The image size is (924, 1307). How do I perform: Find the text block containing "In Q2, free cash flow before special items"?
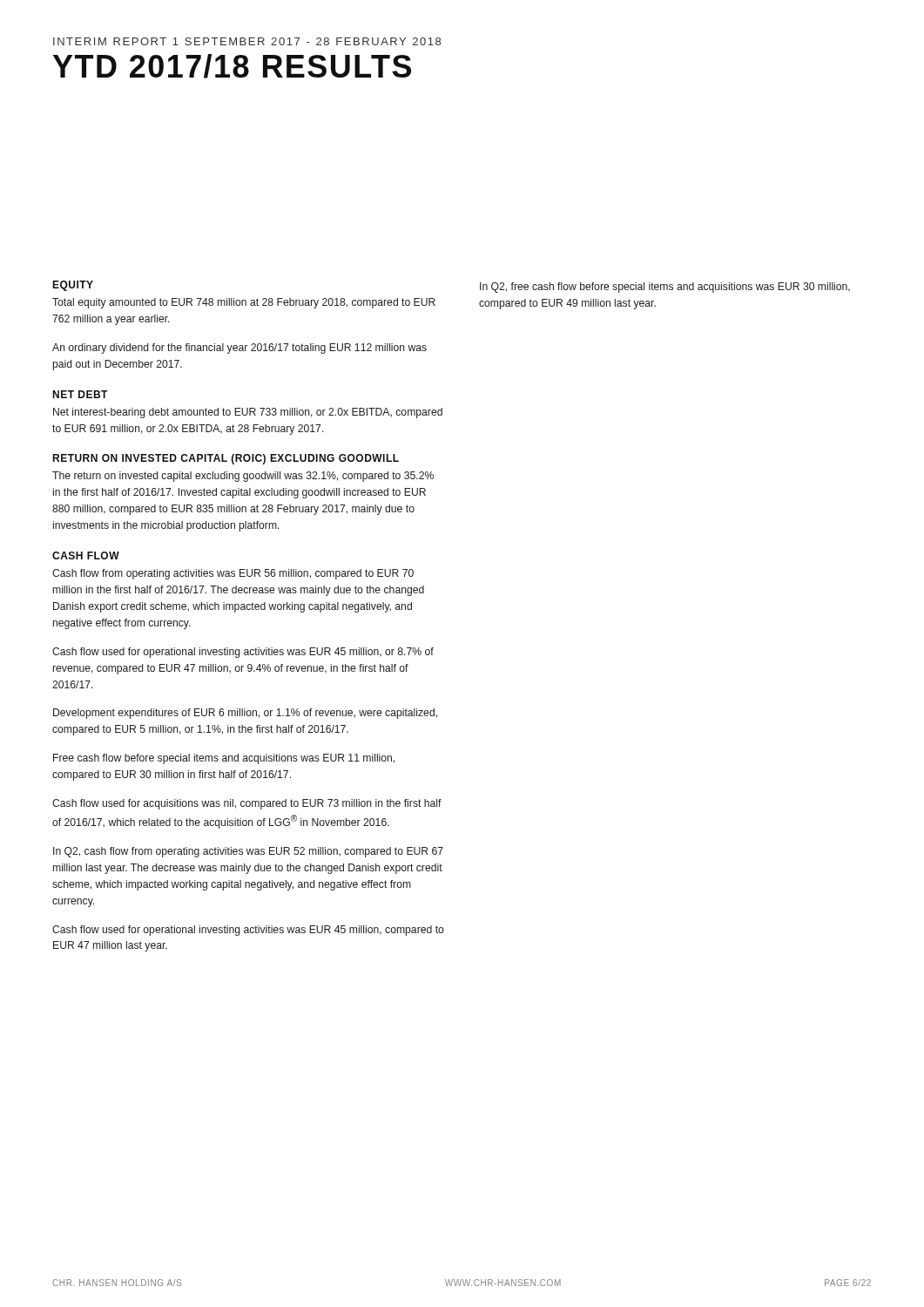coord(665,295)
